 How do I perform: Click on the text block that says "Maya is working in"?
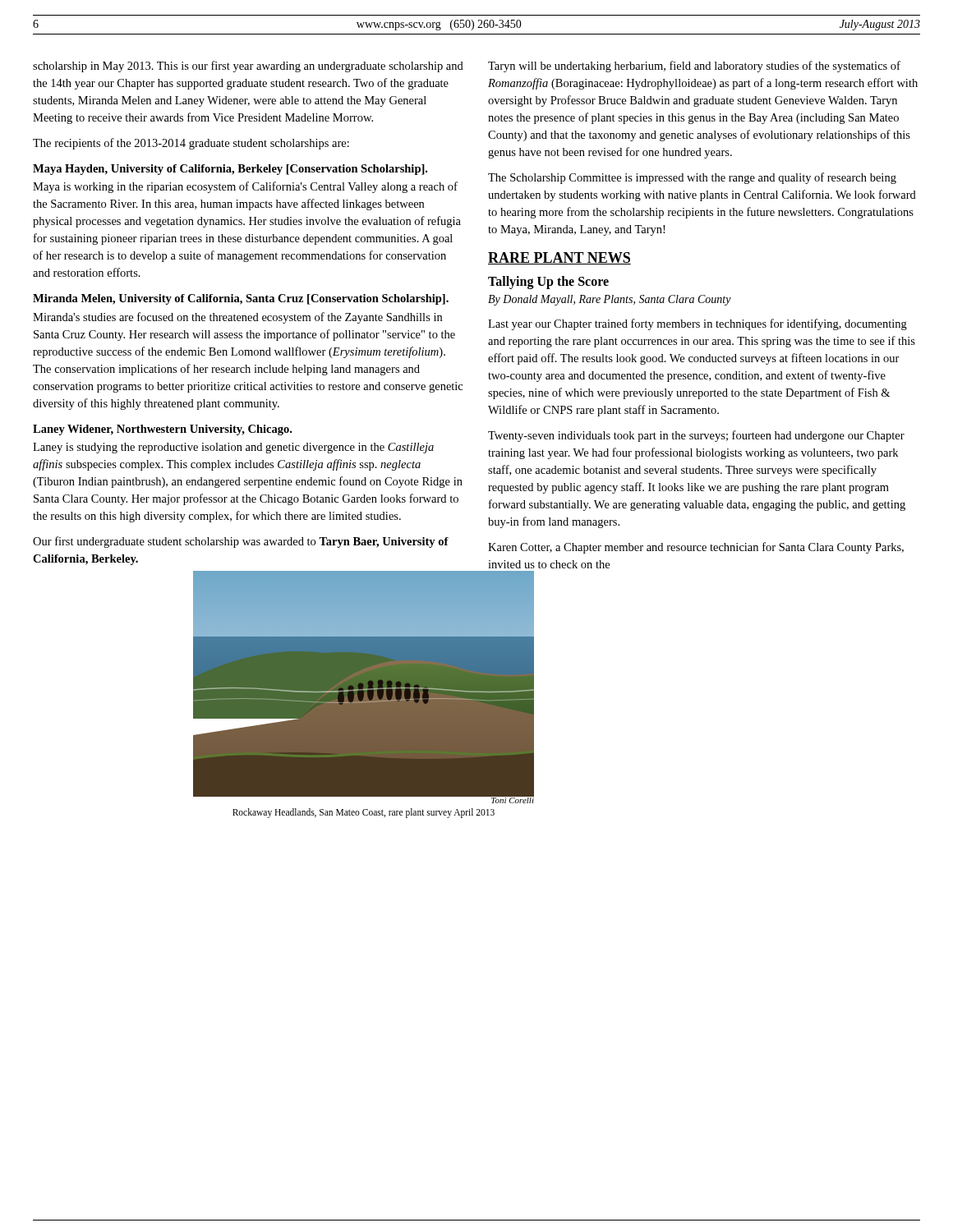(249, 230)
